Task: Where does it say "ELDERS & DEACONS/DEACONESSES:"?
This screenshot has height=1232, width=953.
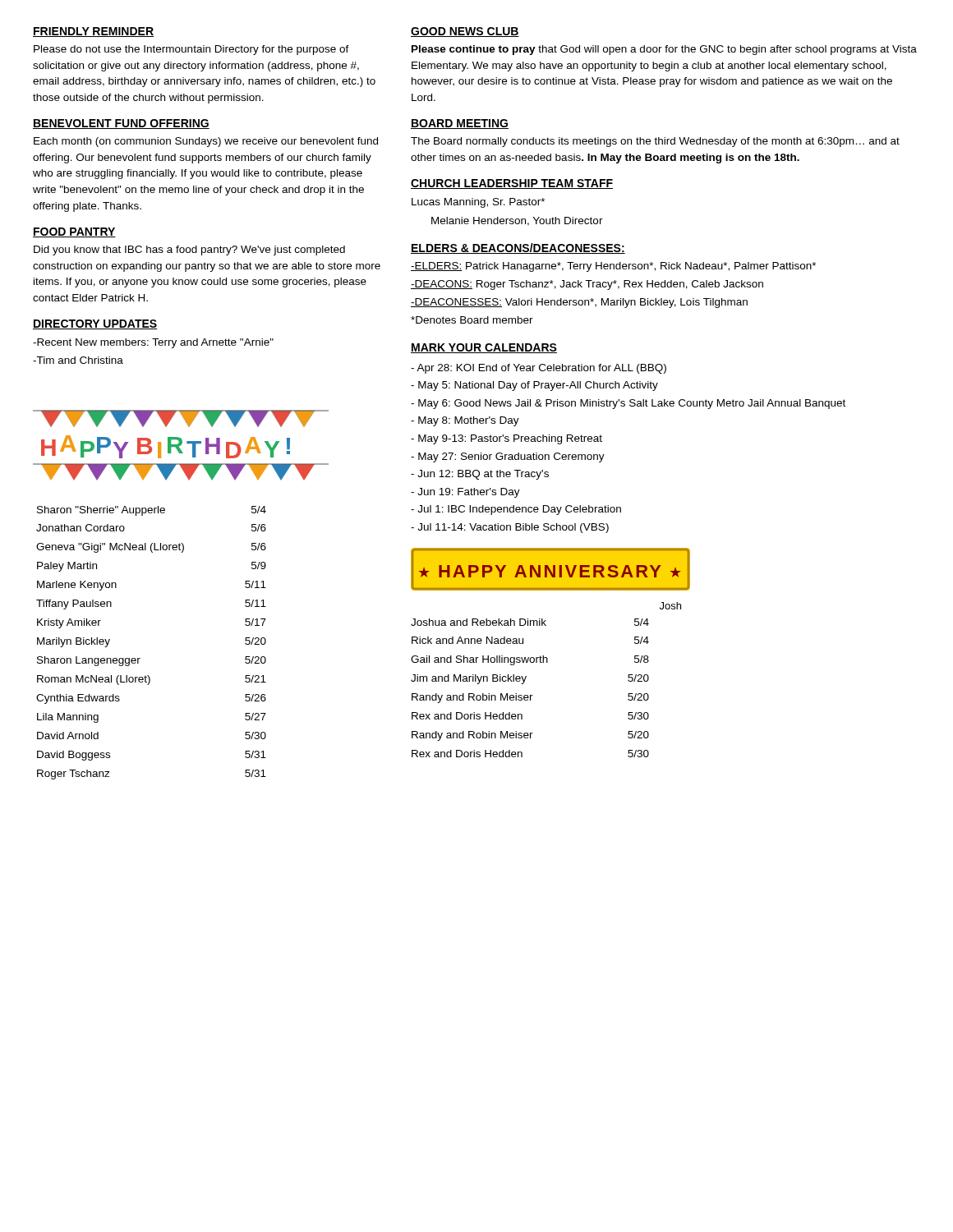Action: coord(518,248)
